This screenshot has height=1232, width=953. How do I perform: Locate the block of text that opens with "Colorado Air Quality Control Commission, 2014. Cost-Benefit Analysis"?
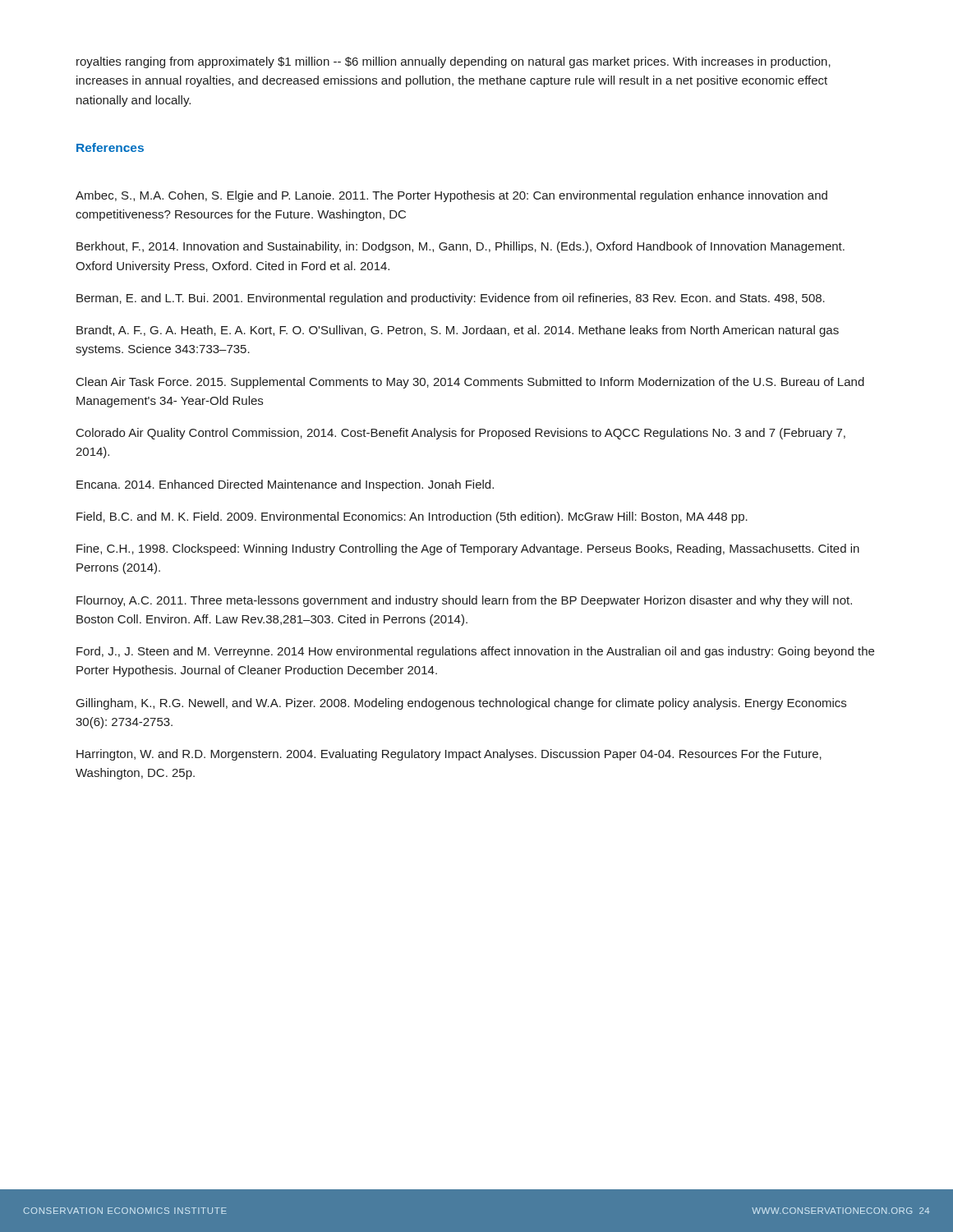[476, 442]
